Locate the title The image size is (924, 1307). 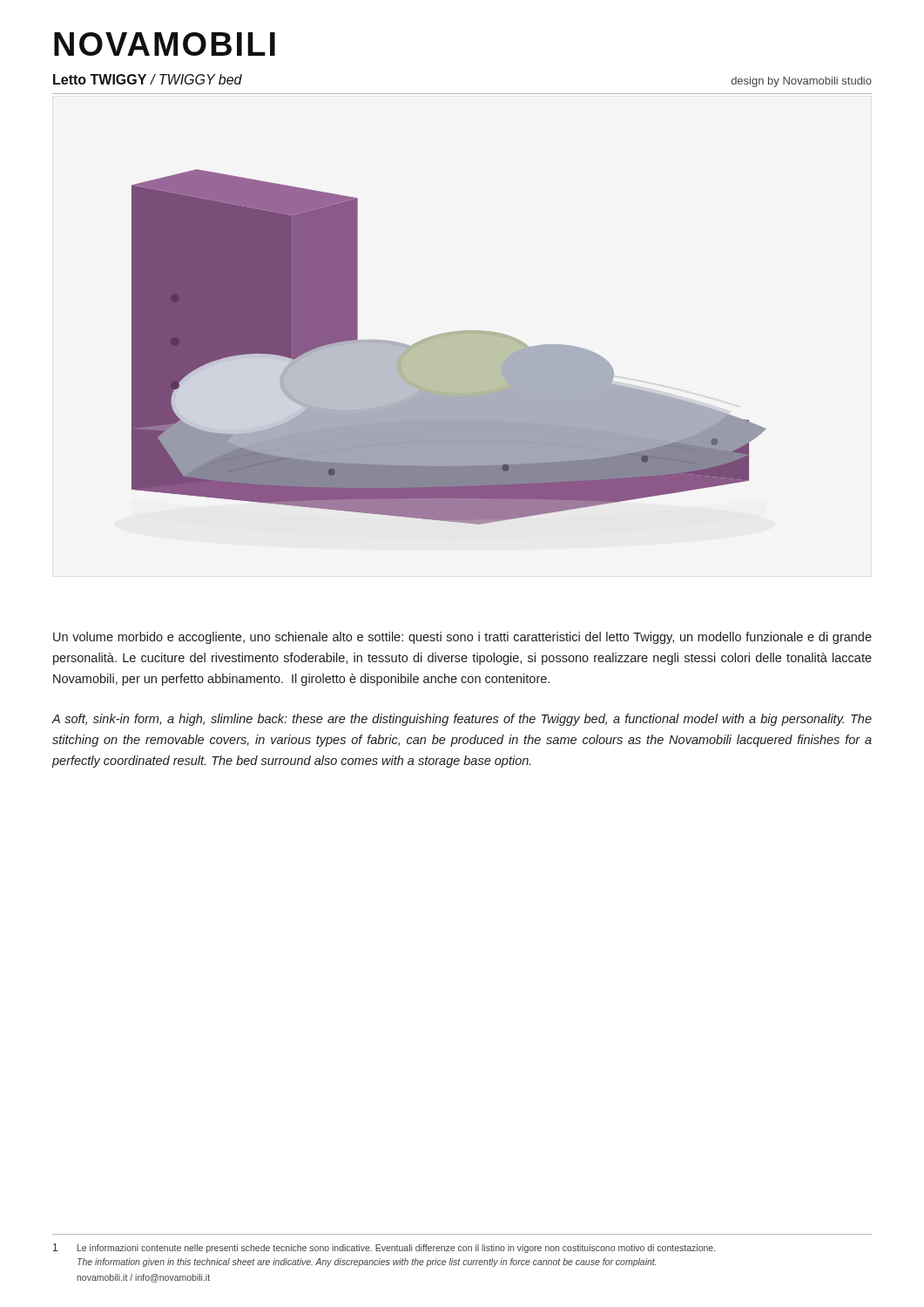165,45
